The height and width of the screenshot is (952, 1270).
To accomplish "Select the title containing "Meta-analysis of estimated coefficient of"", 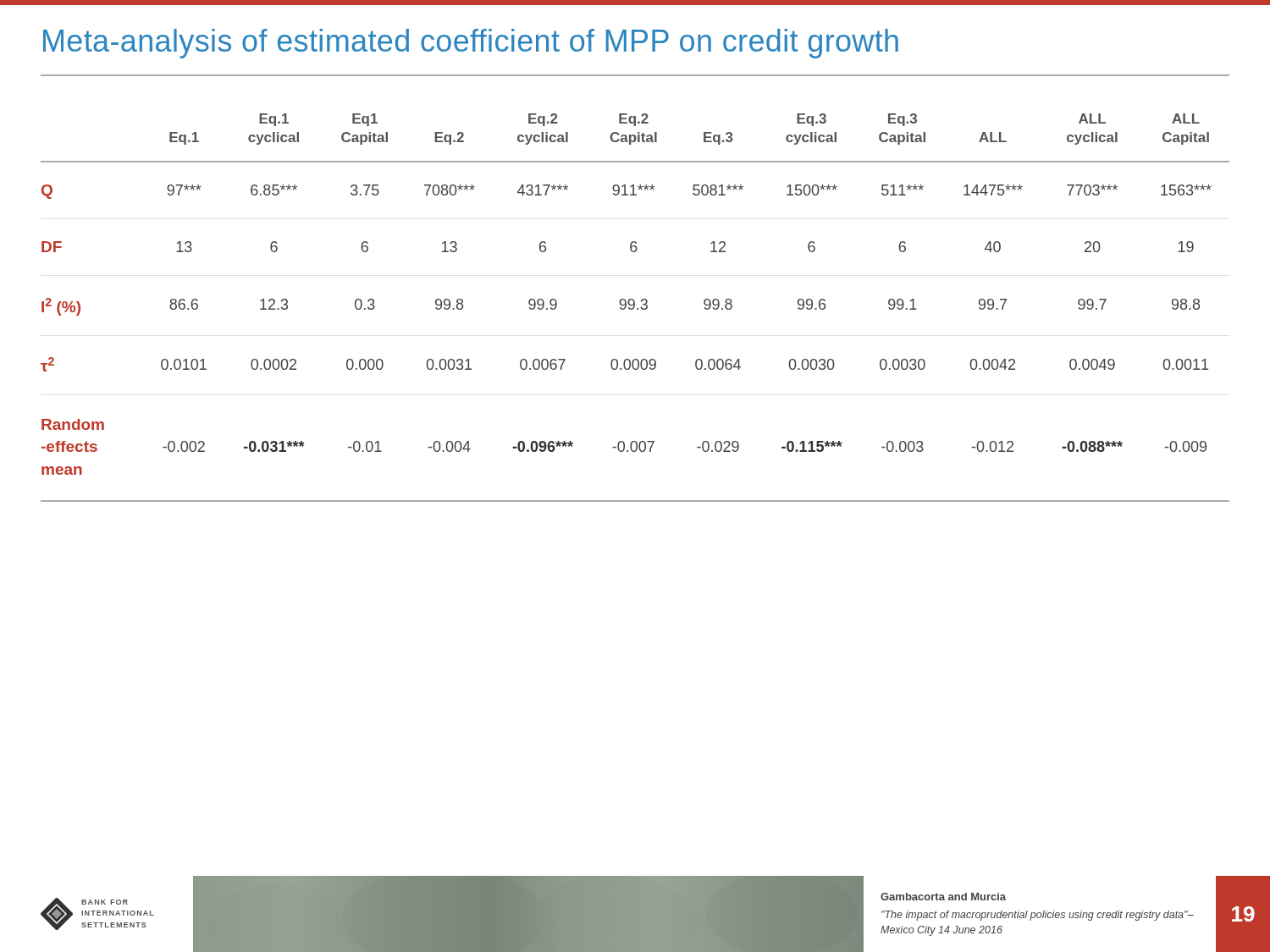I will click(635, 45).
